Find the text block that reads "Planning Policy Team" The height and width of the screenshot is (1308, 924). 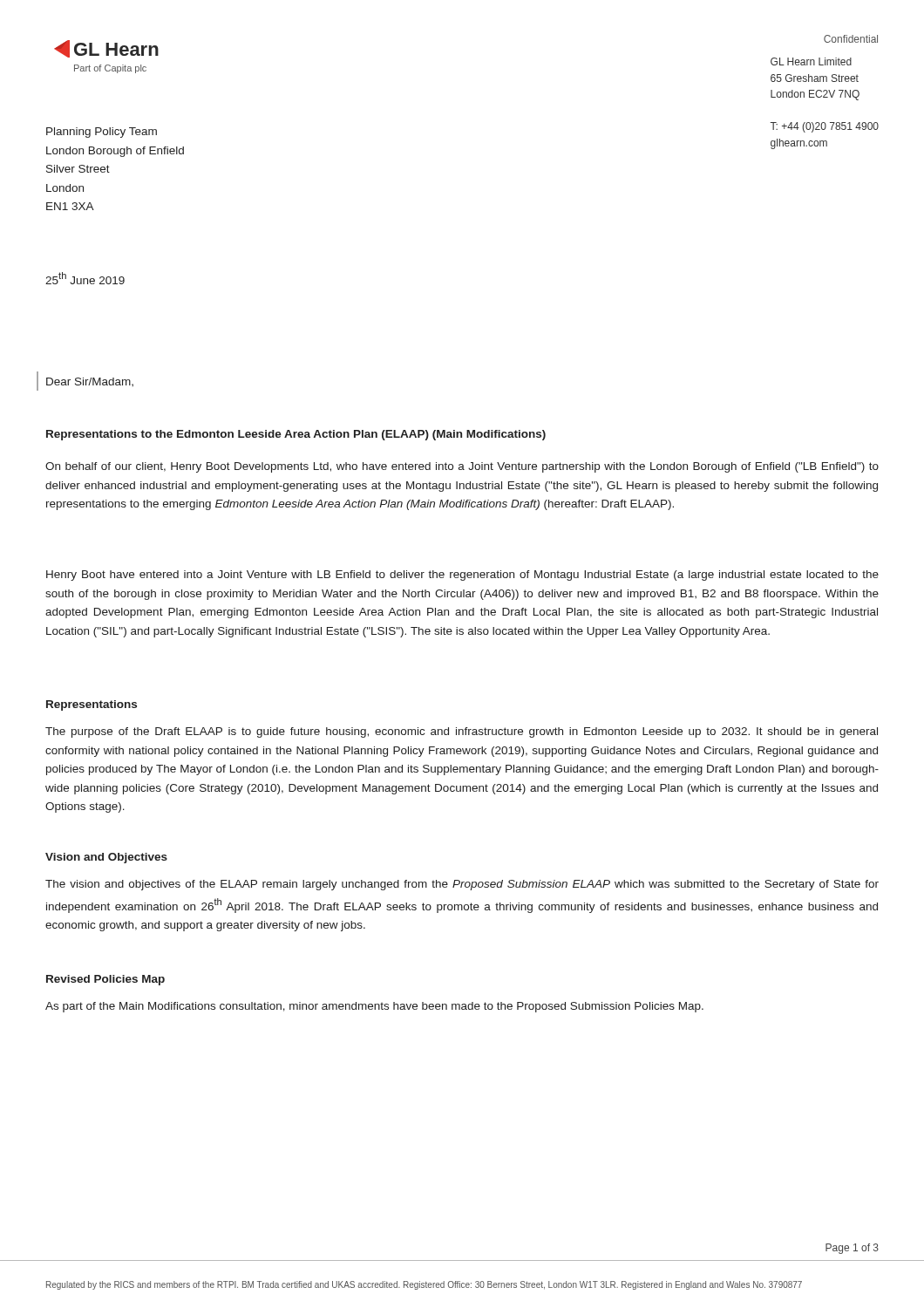tap(115, 169)
